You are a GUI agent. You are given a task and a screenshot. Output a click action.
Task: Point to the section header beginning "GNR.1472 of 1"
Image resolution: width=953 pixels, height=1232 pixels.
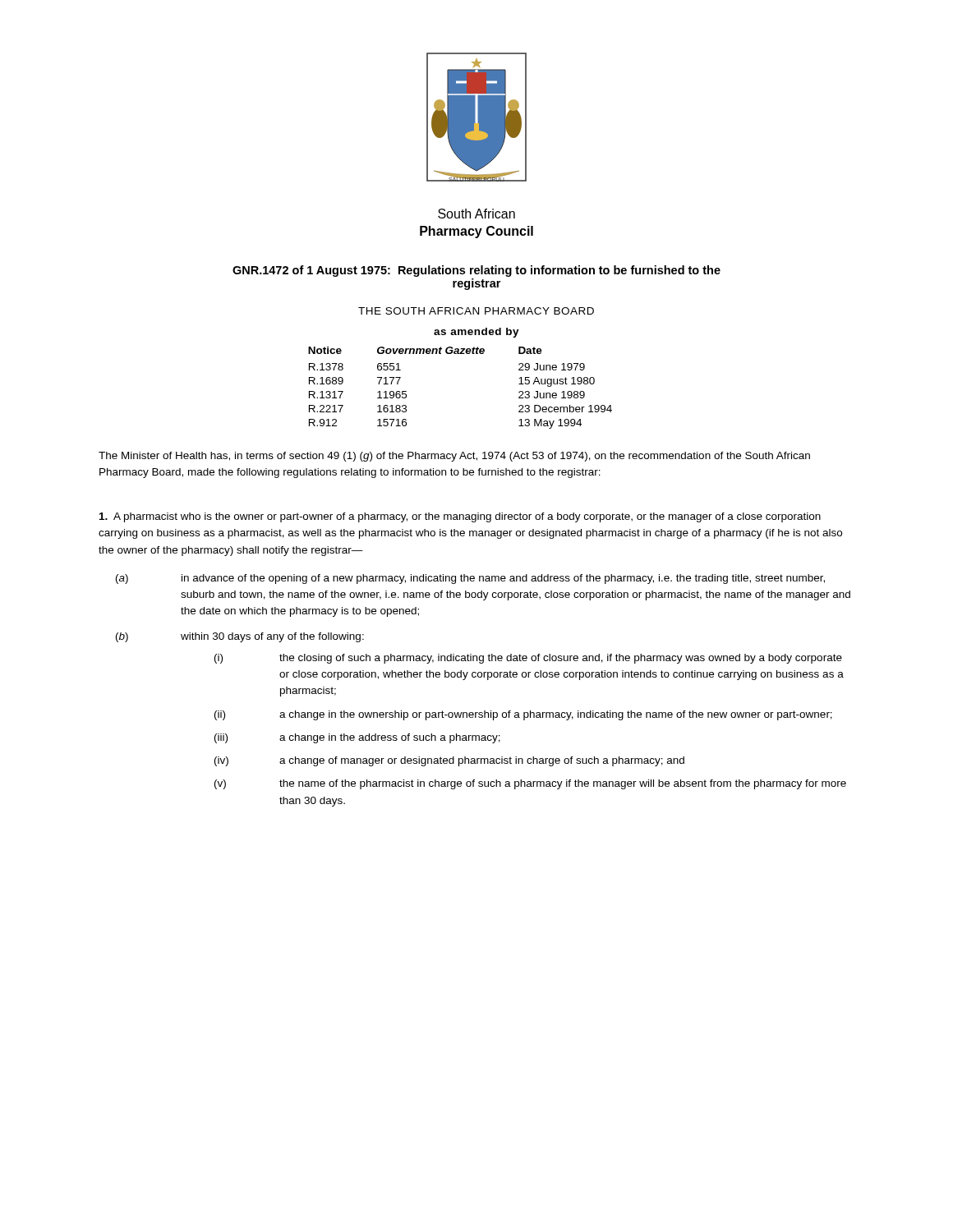point(476,276)
